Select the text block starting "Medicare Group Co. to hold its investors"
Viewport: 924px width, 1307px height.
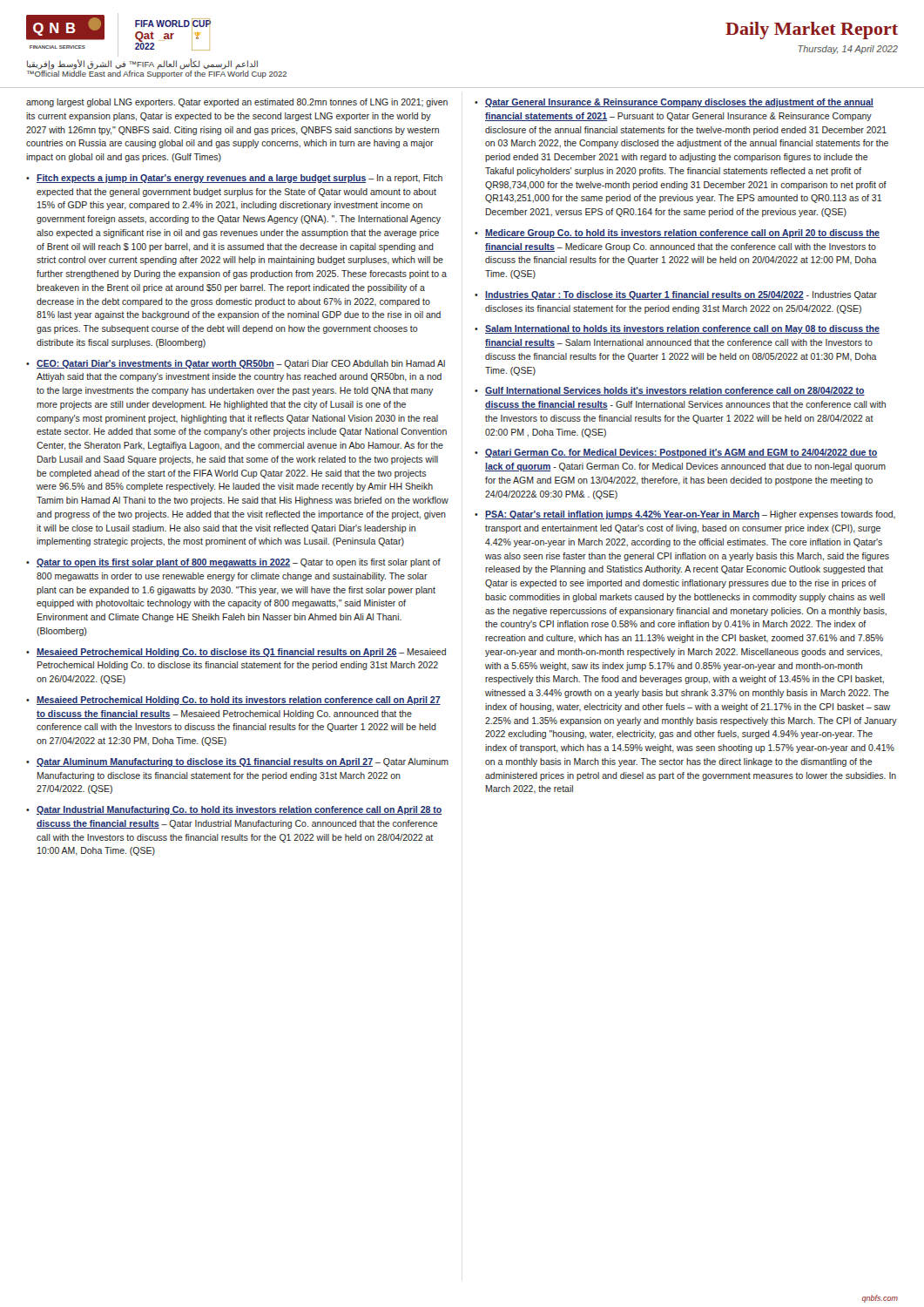click(682, 253)
